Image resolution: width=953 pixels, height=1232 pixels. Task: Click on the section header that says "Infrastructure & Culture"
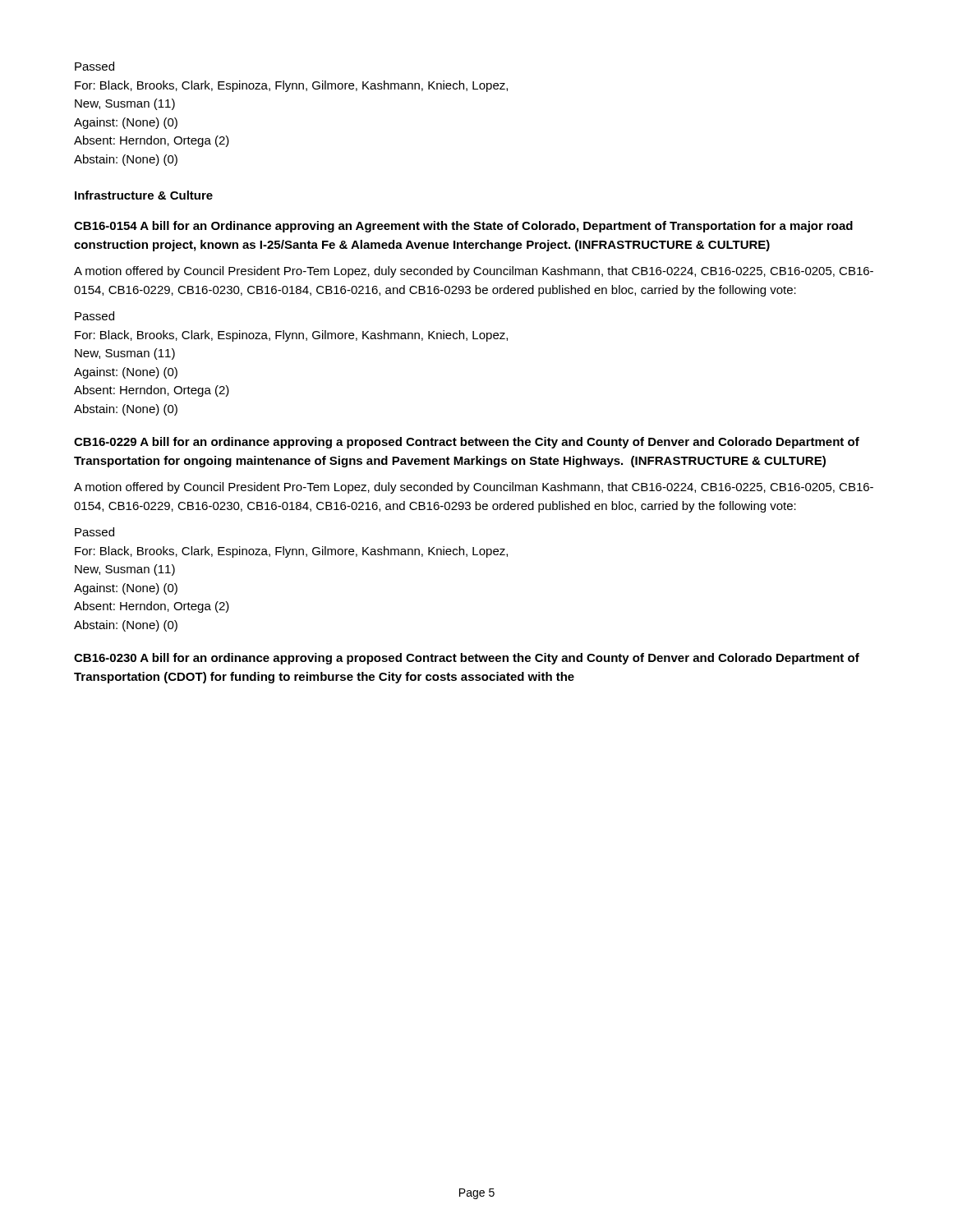[143, 195]
